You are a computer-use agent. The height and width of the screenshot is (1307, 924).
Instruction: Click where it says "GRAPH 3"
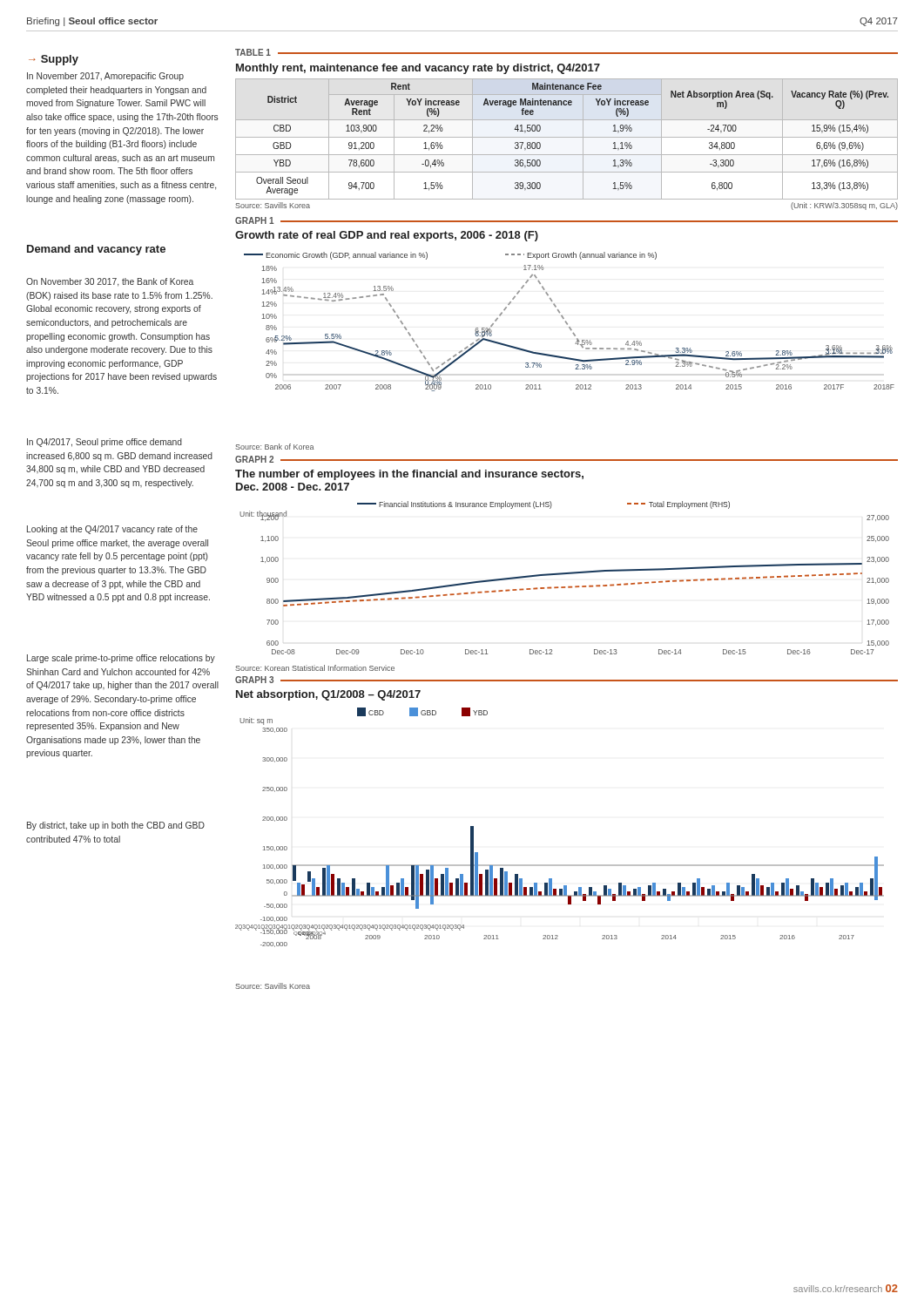[x=567, y=680]
